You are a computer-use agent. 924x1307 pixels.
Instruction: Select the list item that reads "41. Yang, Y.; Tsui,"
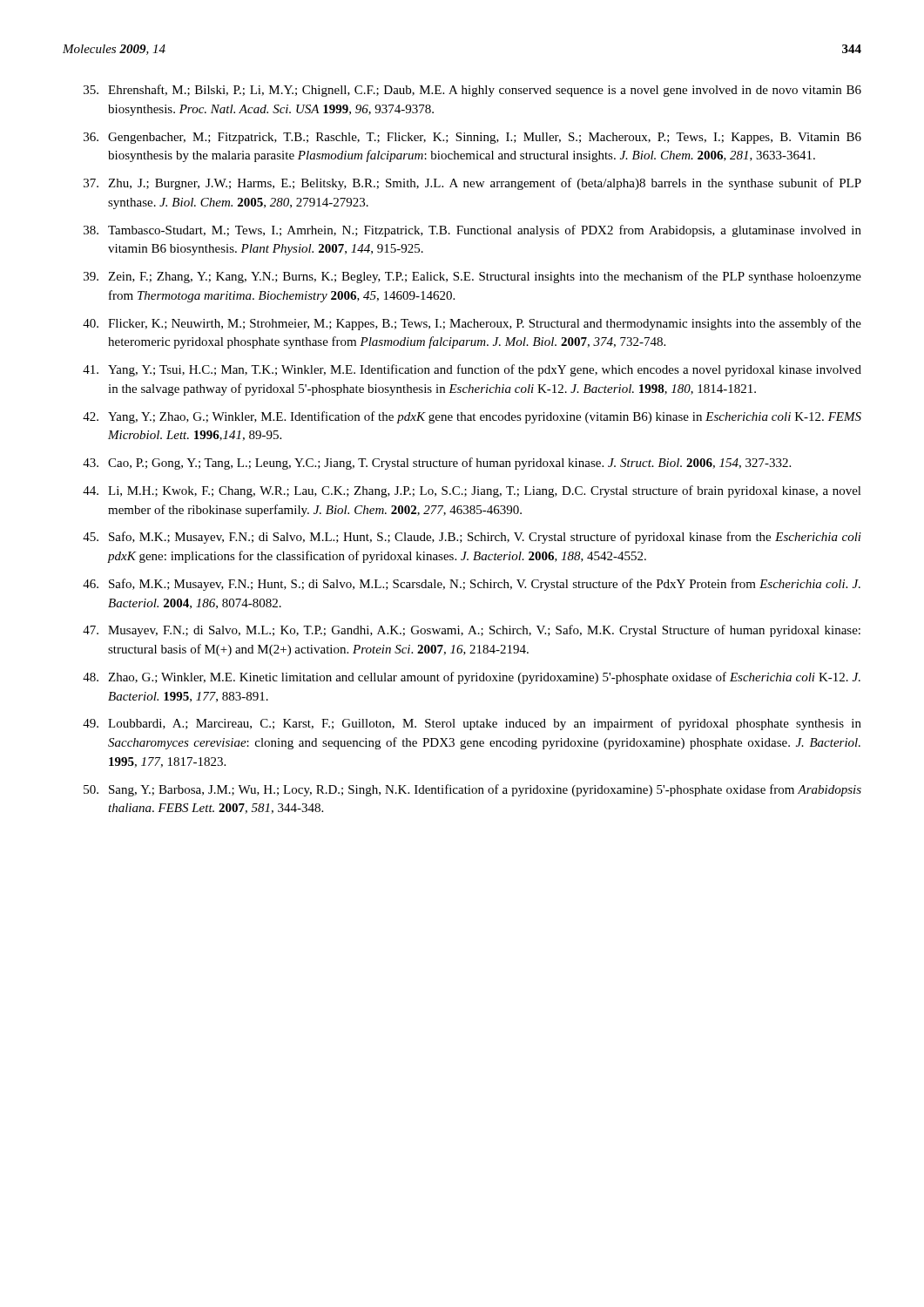[x=462, y=380]
